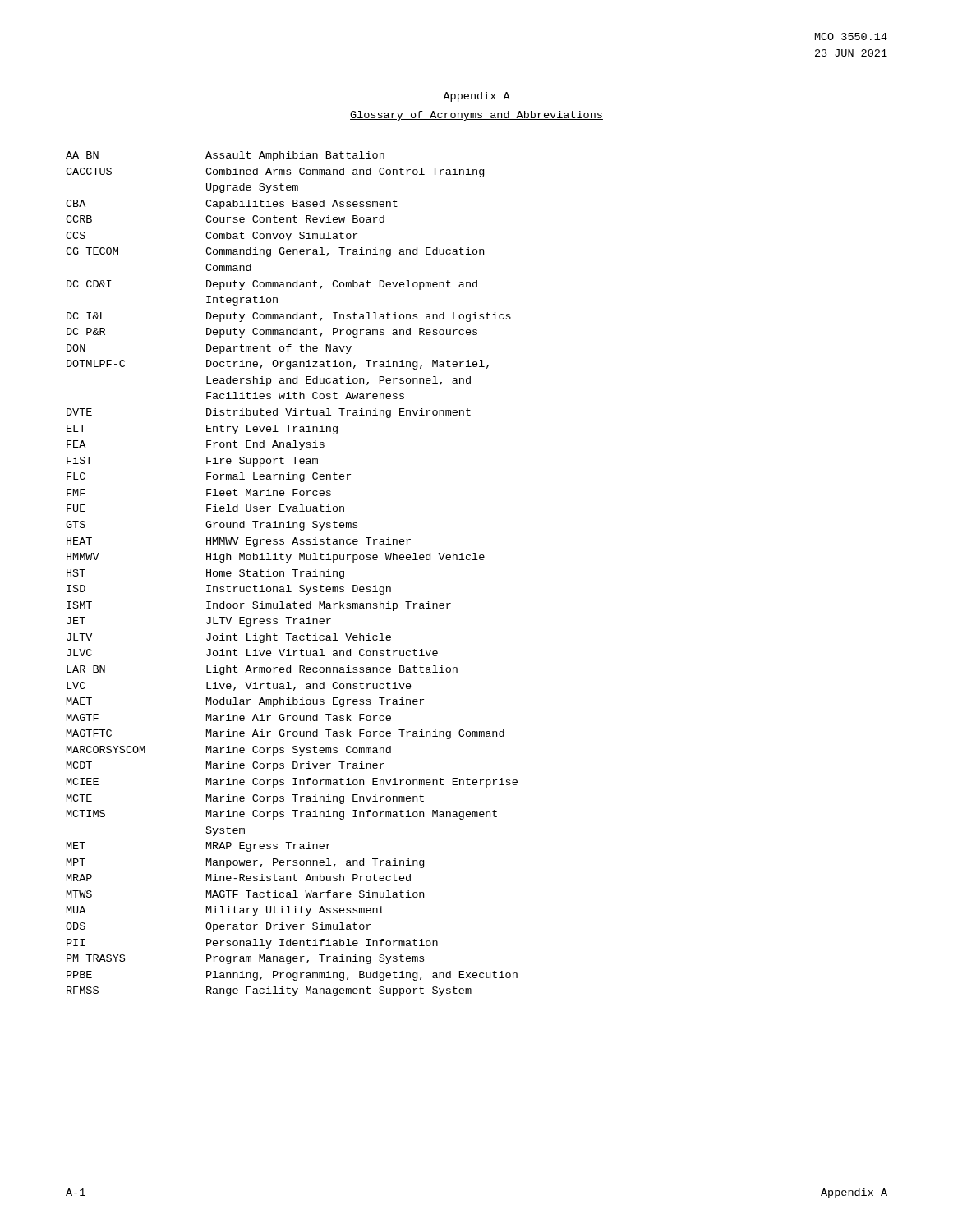Find the table that mentions "Deputy Commandant, Programs and"

coord(476,574)
